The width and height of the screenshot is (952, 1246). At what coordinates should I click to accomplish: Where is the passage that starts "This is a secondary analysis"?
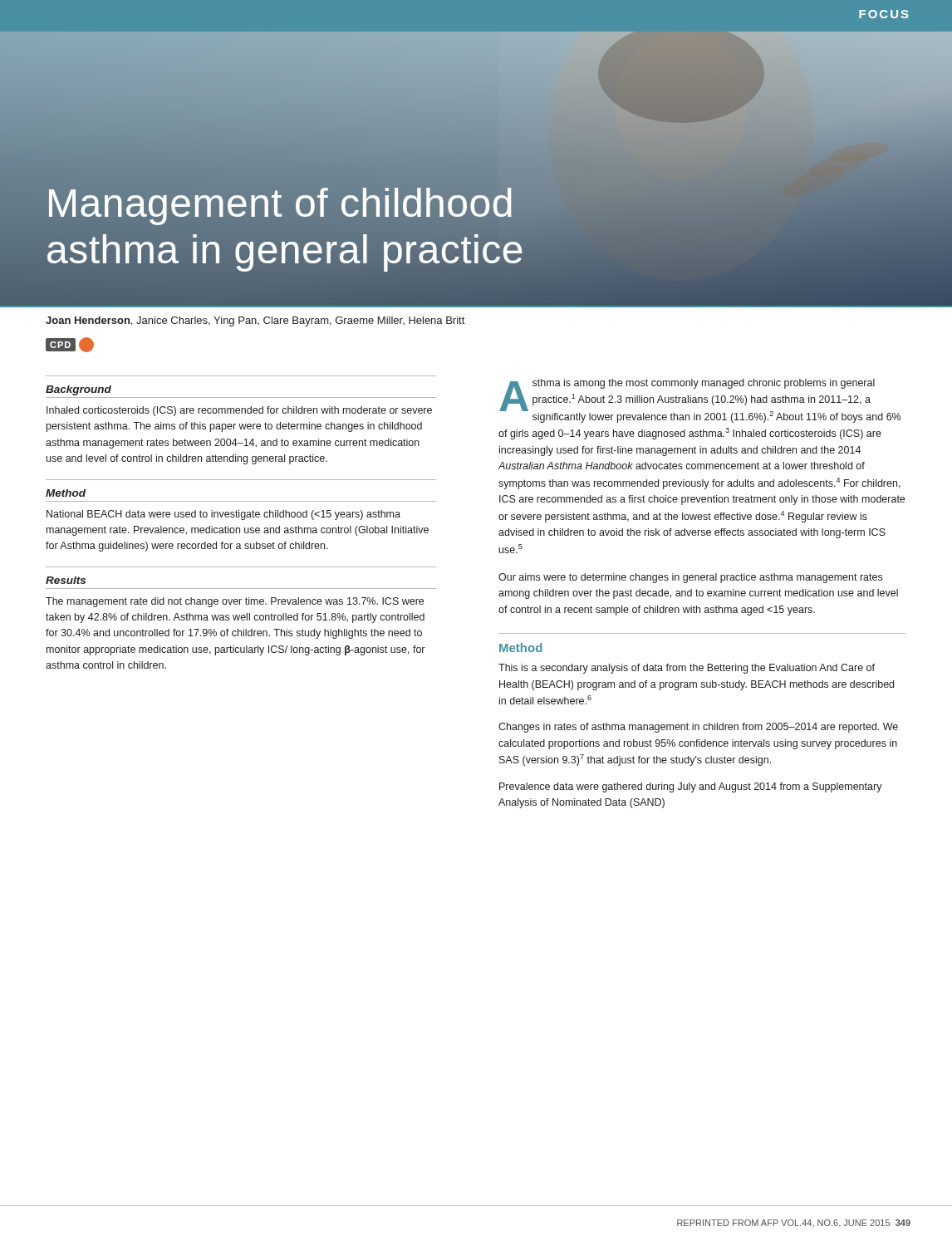[697, 685]
